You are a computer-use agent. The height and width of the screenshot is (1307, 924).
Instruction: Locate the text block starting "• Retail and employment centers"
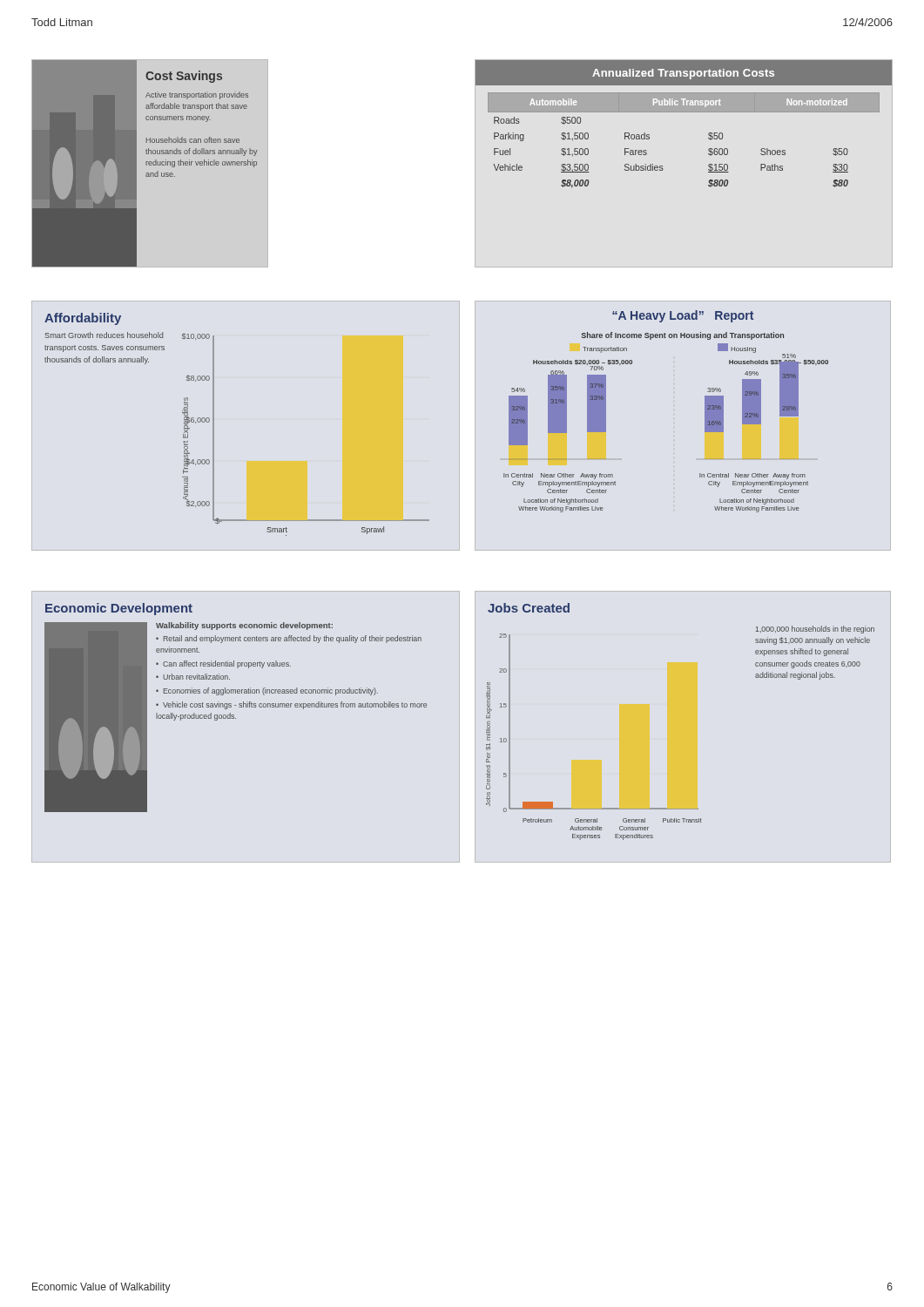coord(289,644)
